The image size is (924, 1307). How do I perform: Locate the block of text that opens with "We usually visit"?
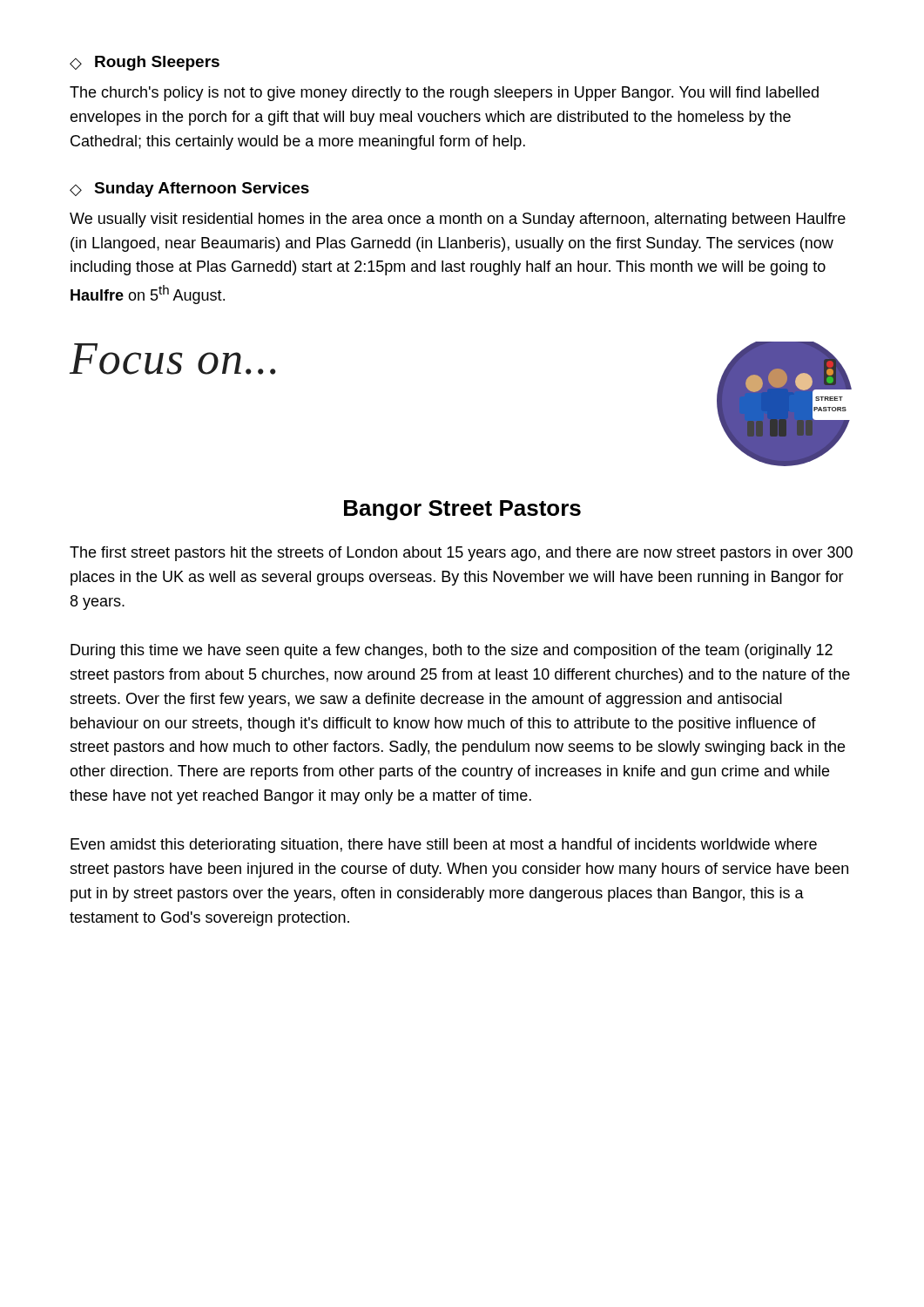458,257
